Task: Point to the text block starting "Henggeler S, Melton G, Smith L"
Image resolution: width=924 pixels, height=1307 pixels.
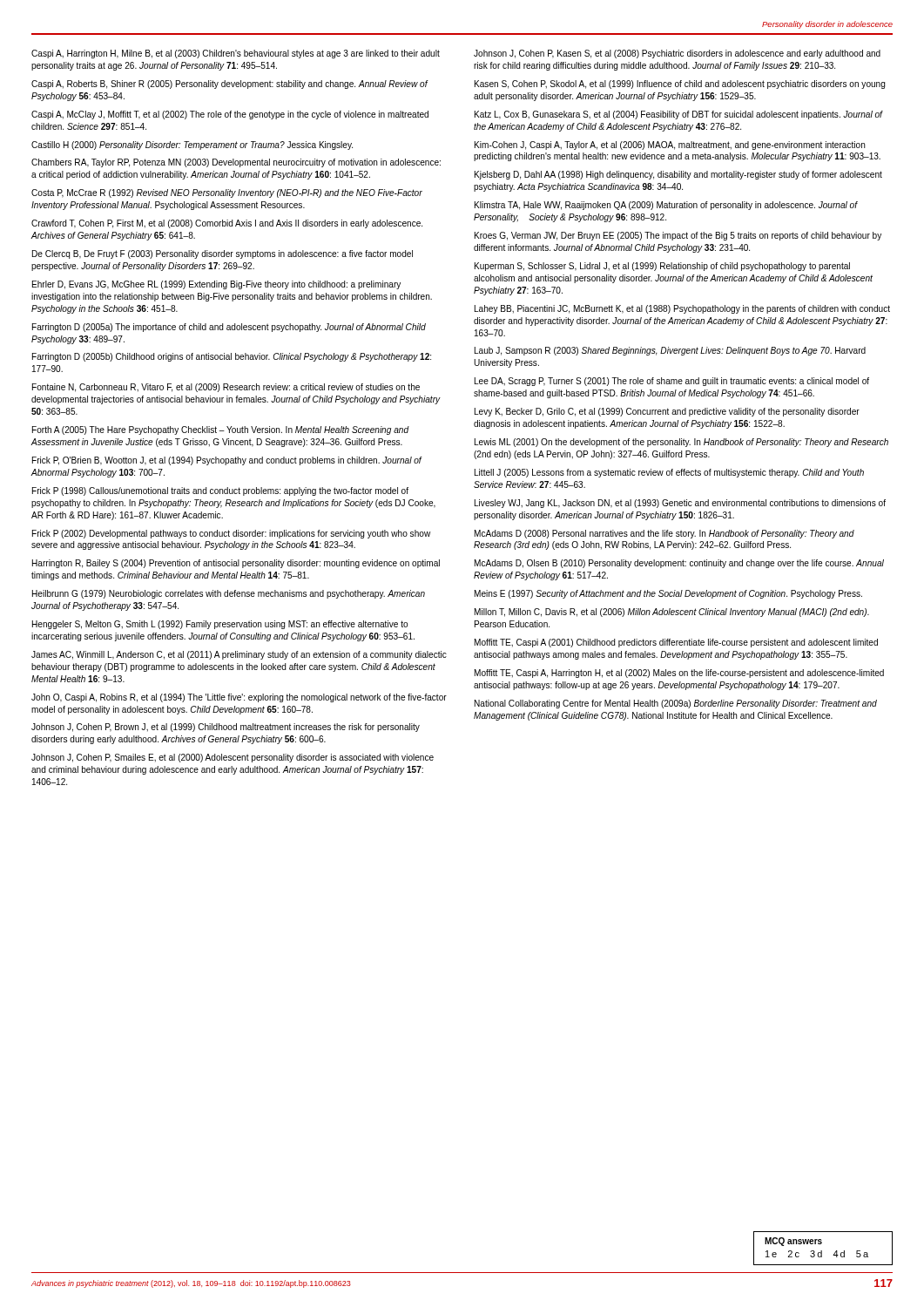Action: 223,630
